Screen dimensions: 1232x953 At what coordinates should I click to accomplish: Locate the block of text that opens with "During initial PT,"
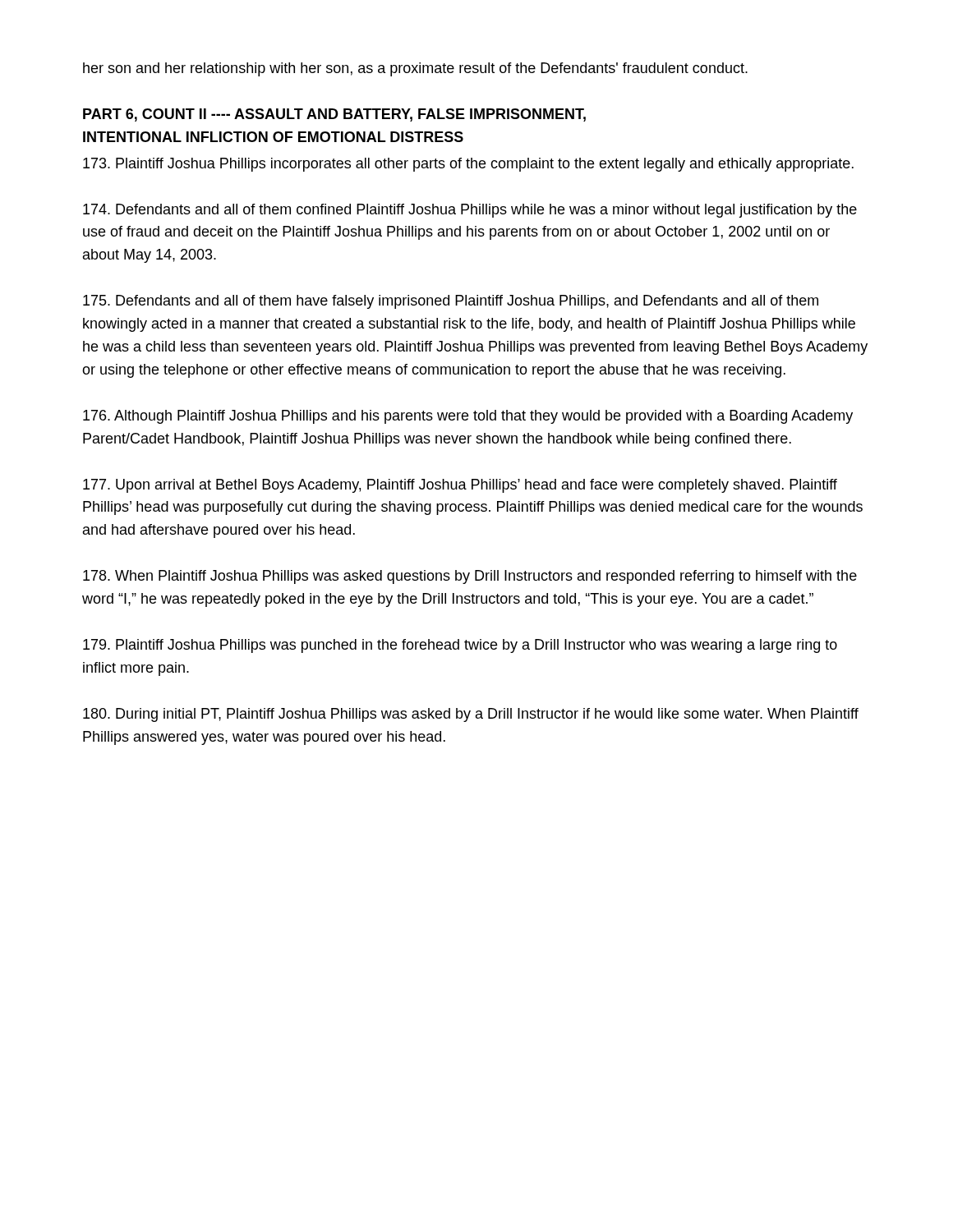[470, 725]
